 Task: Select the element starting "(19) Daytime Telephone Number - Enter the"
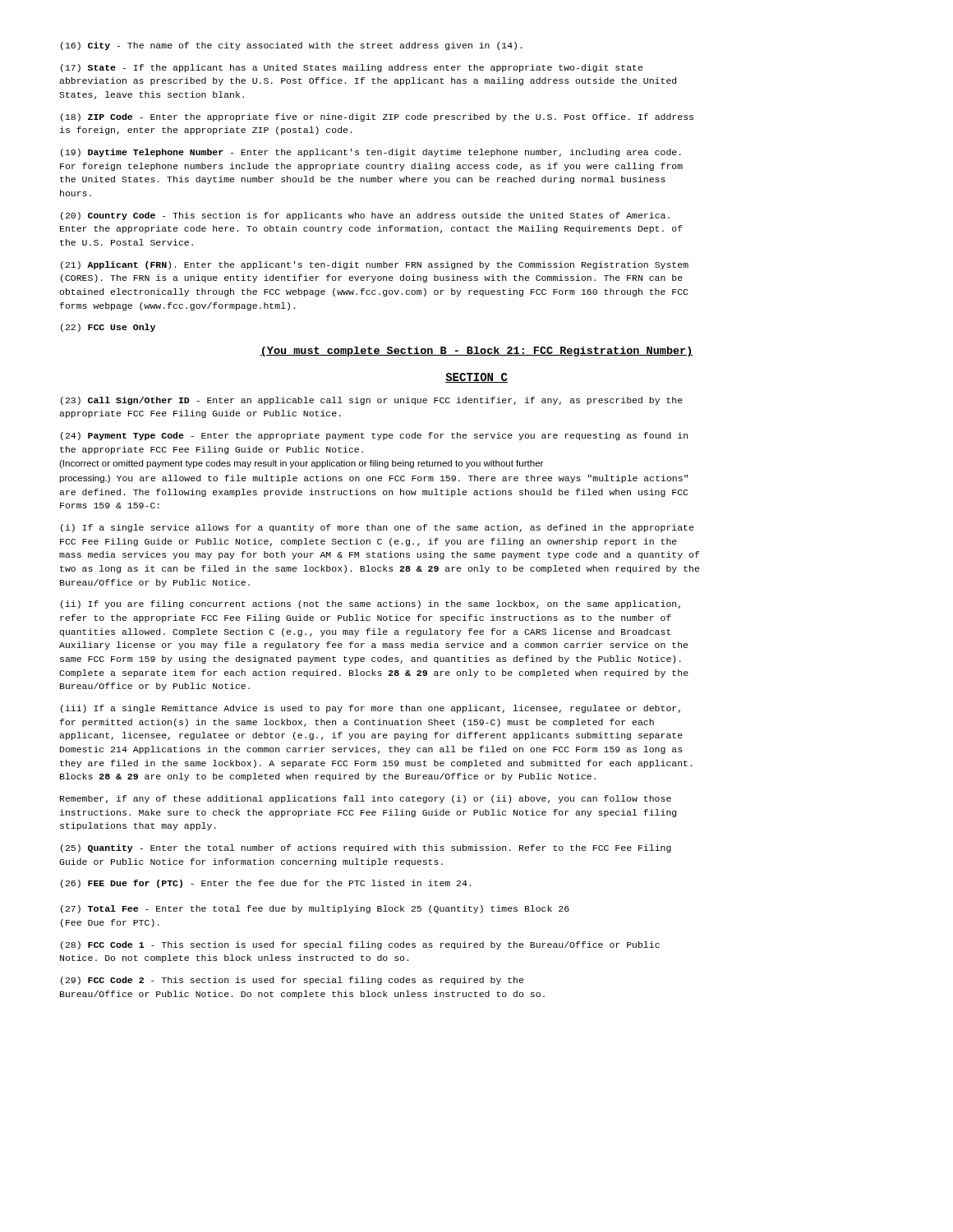tap(371, 173)
